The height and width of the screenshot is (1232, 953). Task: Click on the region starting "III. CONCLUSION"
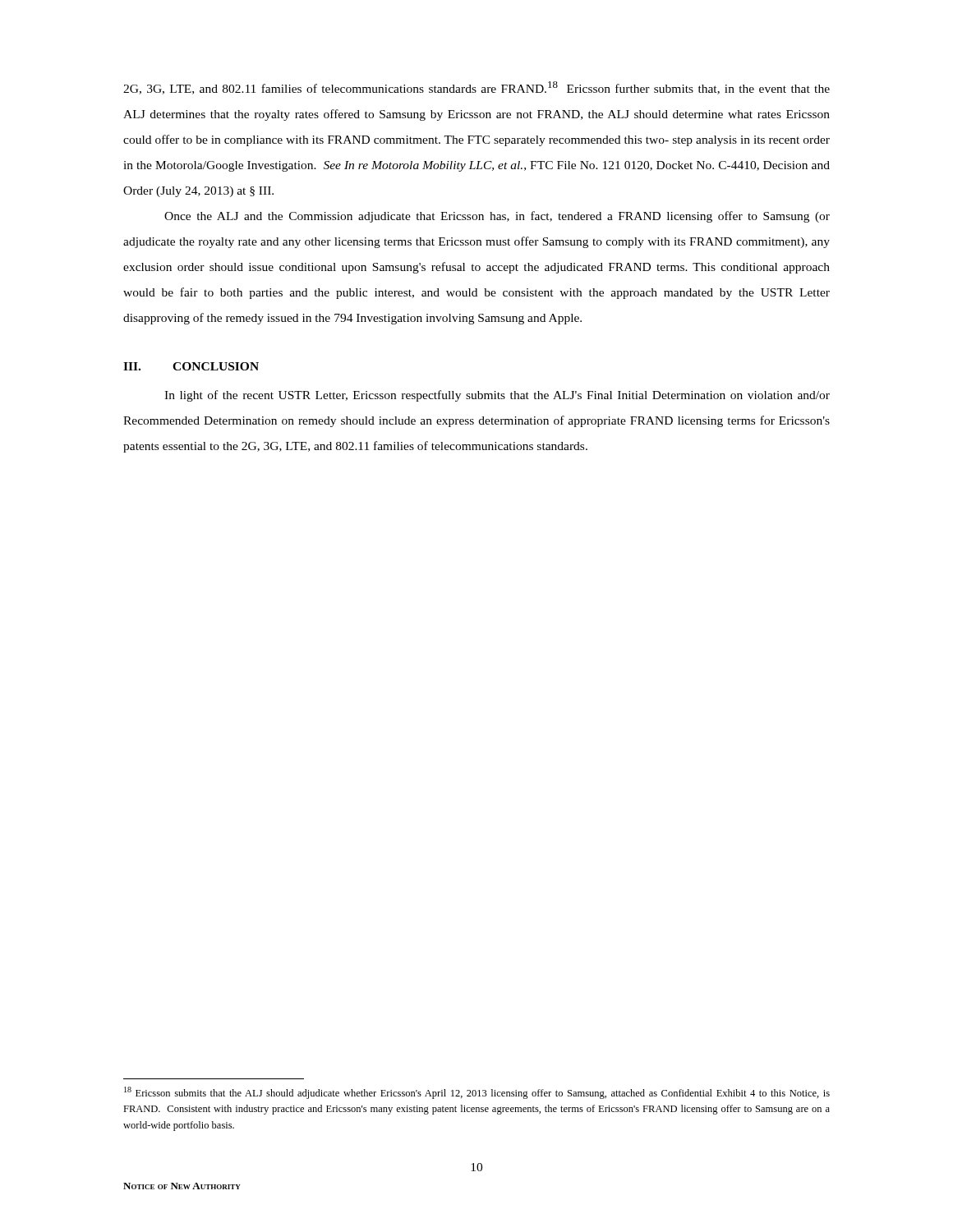tap(191, 366)
